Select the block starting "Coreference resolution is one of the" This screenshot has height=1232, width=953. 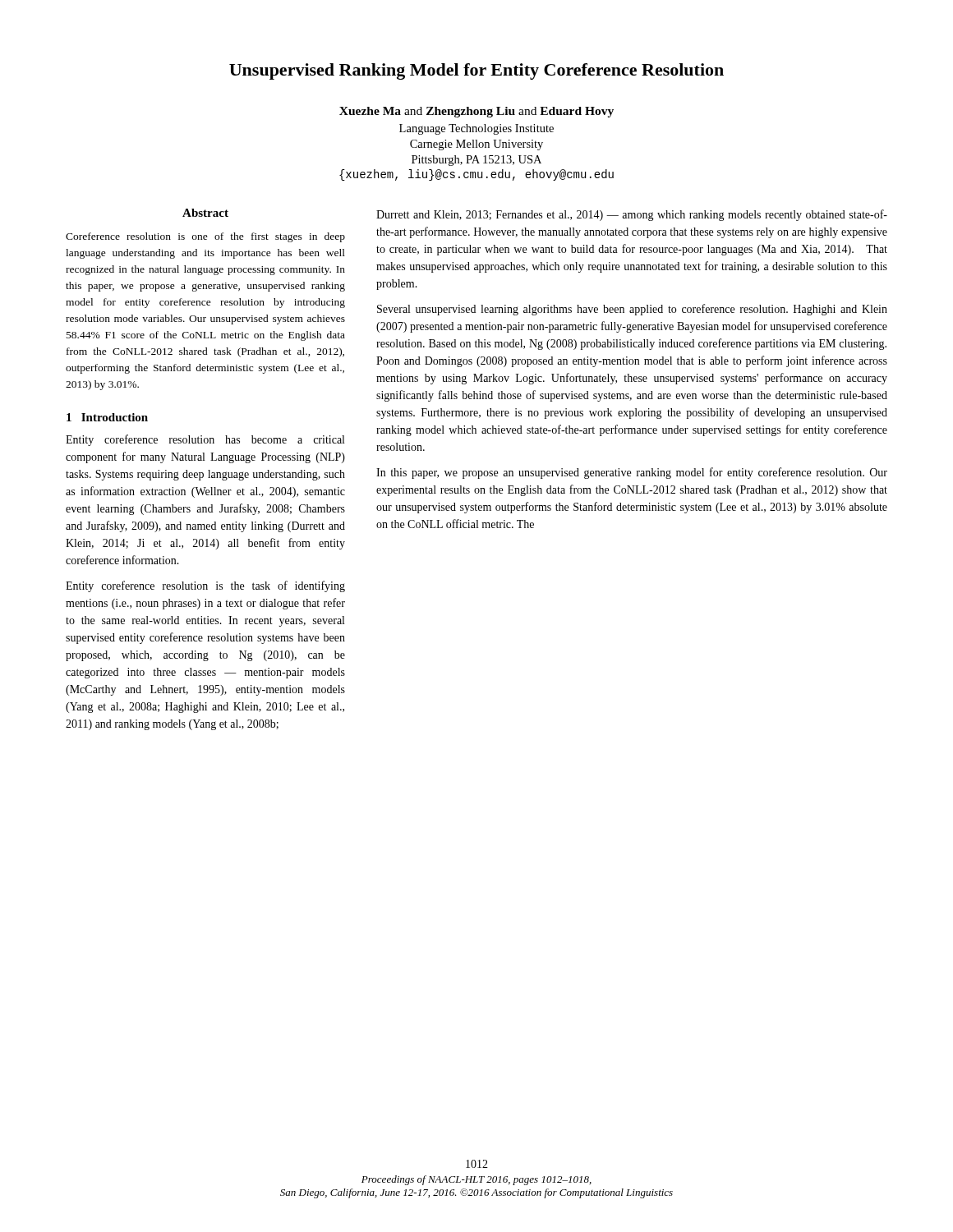point(205,310)
